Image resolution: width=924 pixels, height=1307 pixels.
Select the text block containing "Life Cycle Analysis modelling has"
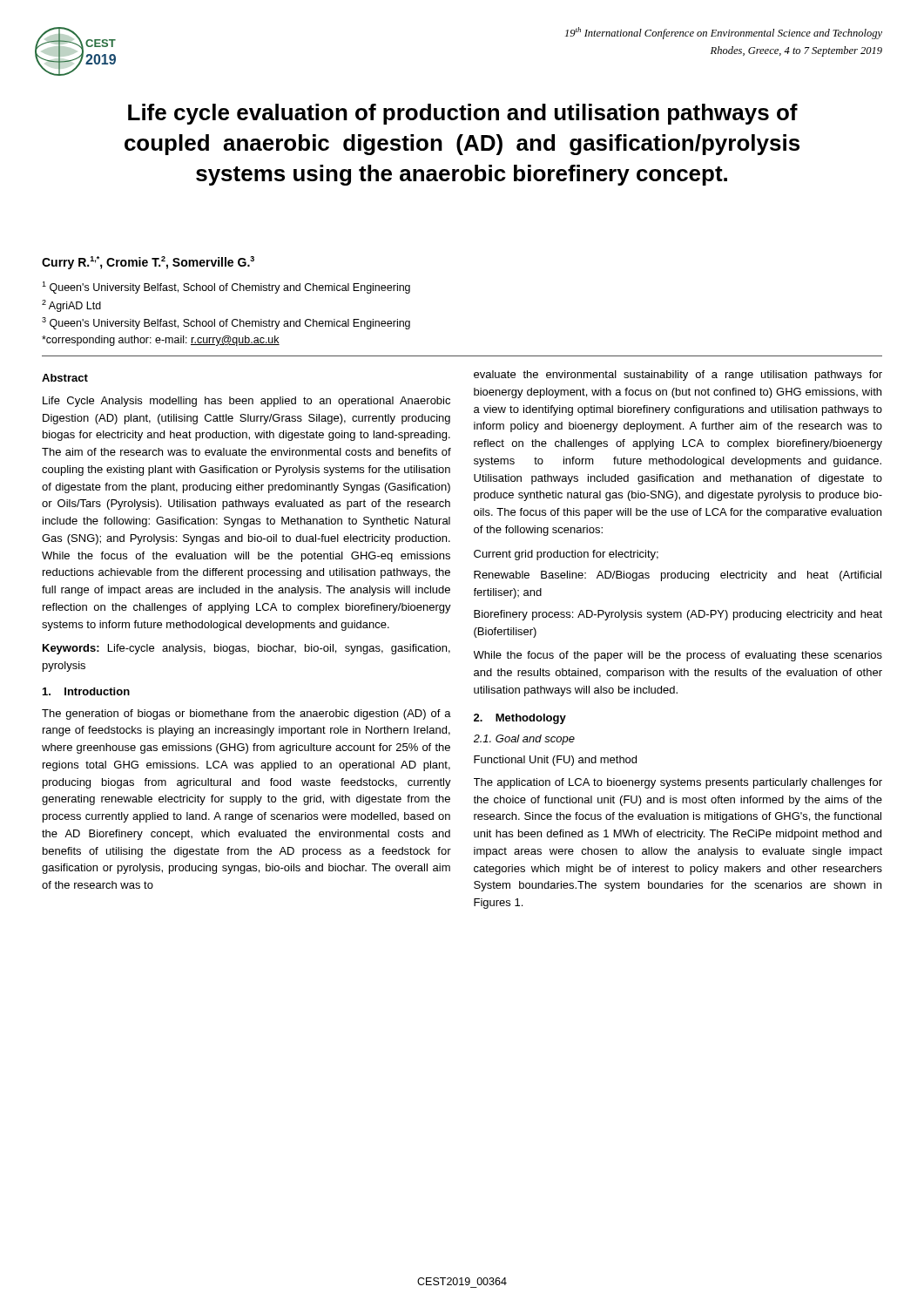[x=246, y=512]
